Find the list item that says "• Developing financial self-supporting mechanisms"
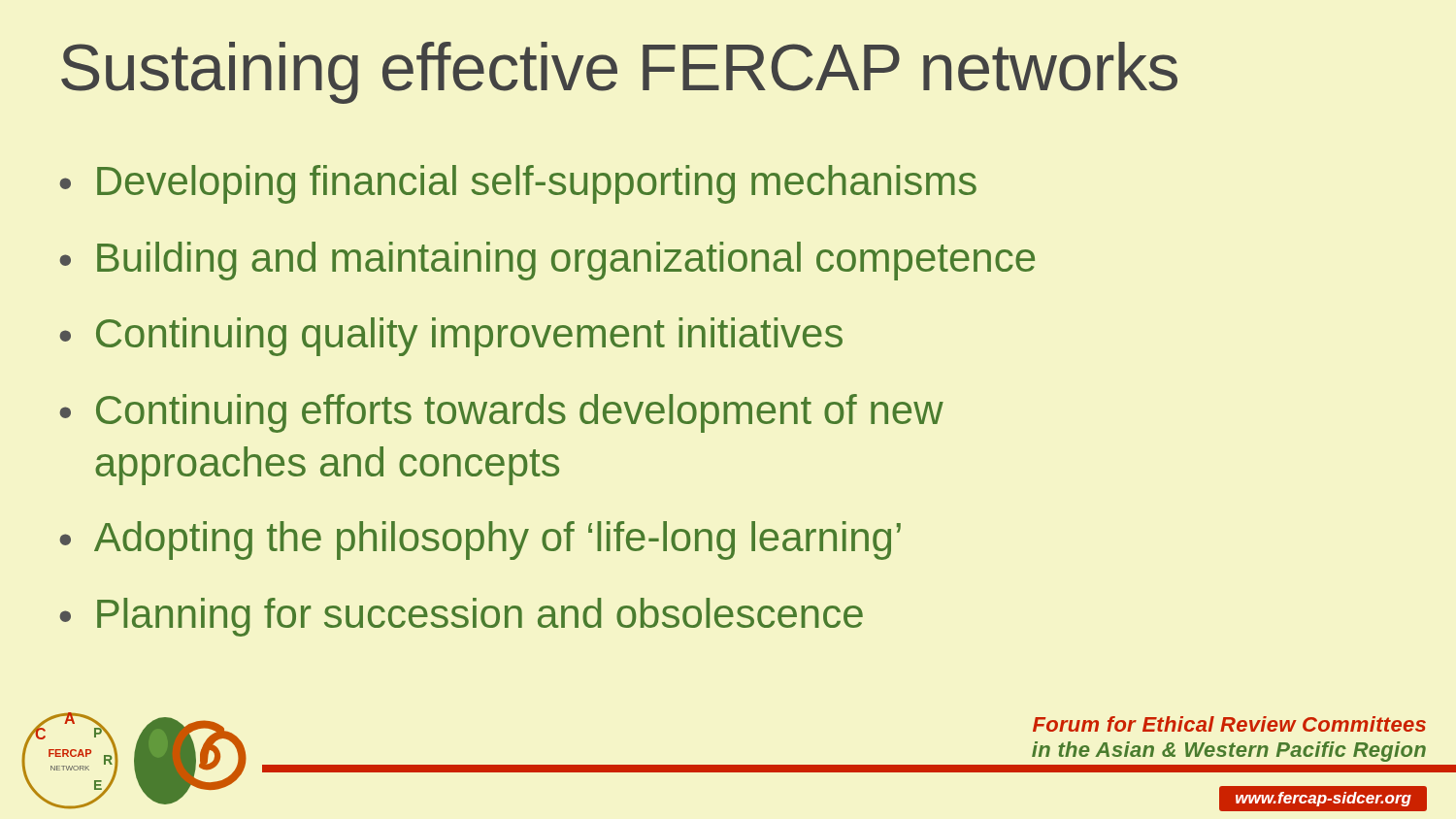Viewport: 1456px width, 819px height. (518, 183)
